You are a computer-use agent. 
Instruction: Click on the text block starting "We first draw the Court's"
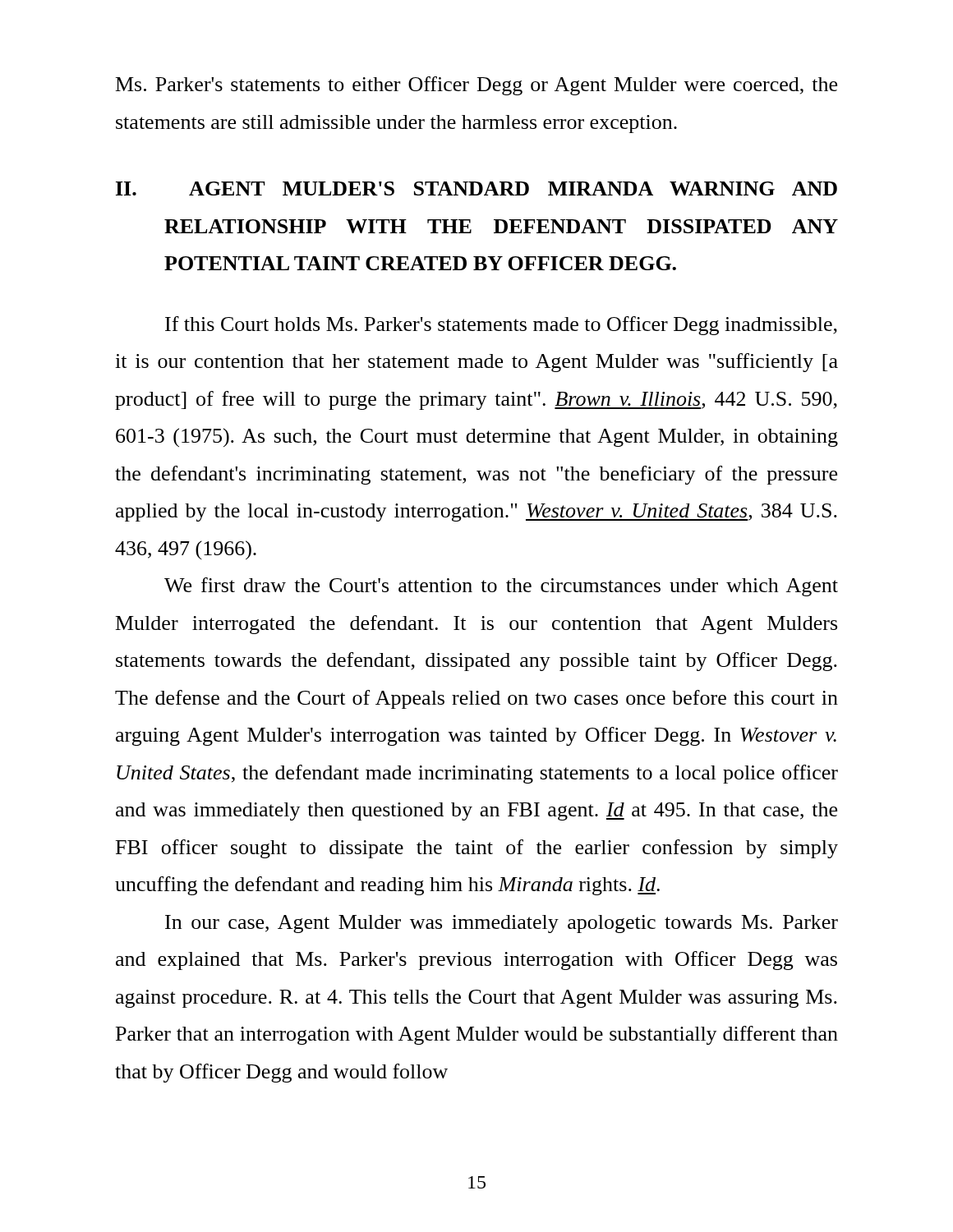point(476,735)
